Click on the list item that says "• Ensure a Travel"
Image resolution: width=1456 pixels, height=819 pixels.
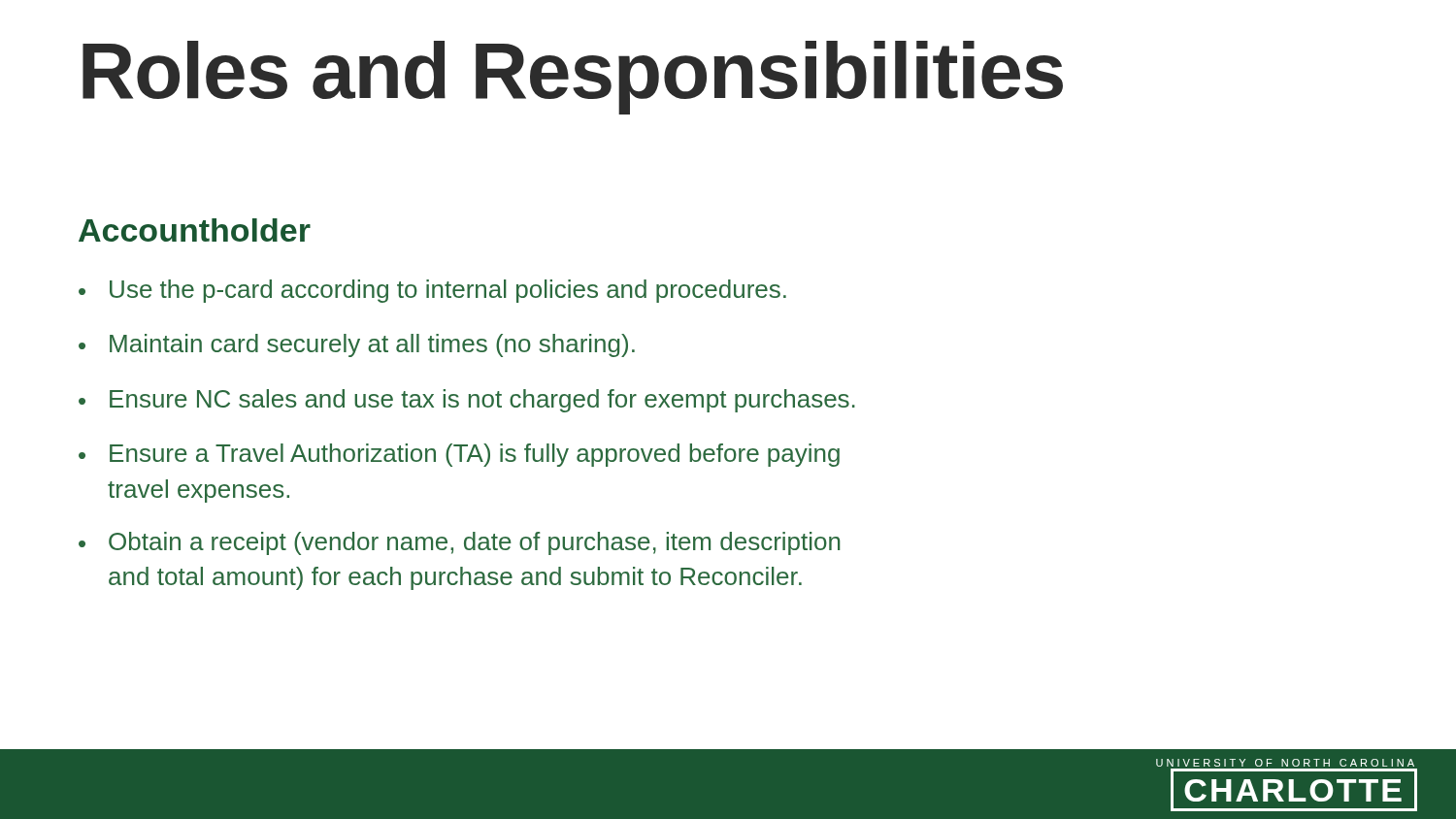[x=459, y=471]
